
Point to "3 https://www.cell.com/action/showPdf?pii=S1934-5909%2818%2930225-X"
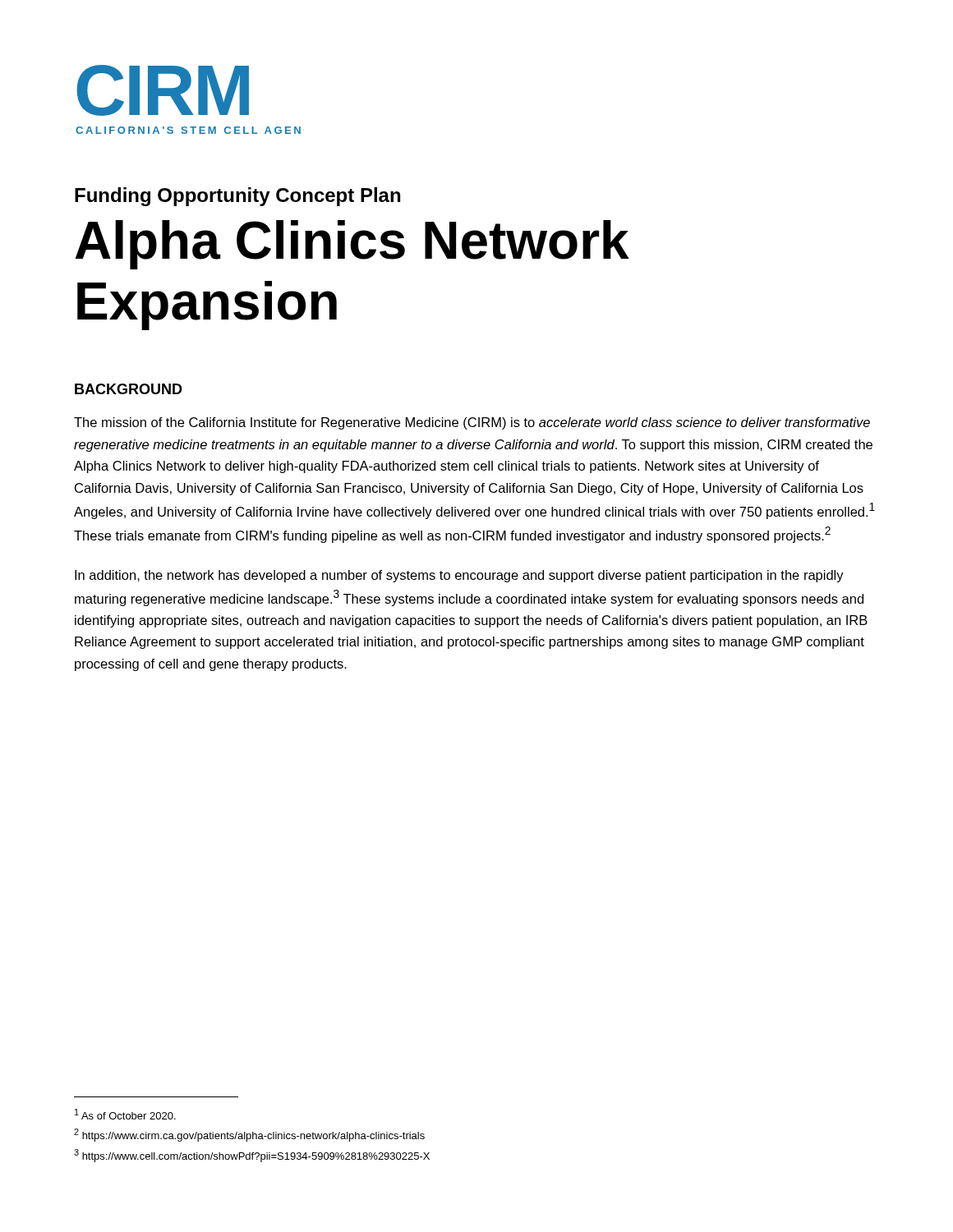click(x=252, y=1155)
